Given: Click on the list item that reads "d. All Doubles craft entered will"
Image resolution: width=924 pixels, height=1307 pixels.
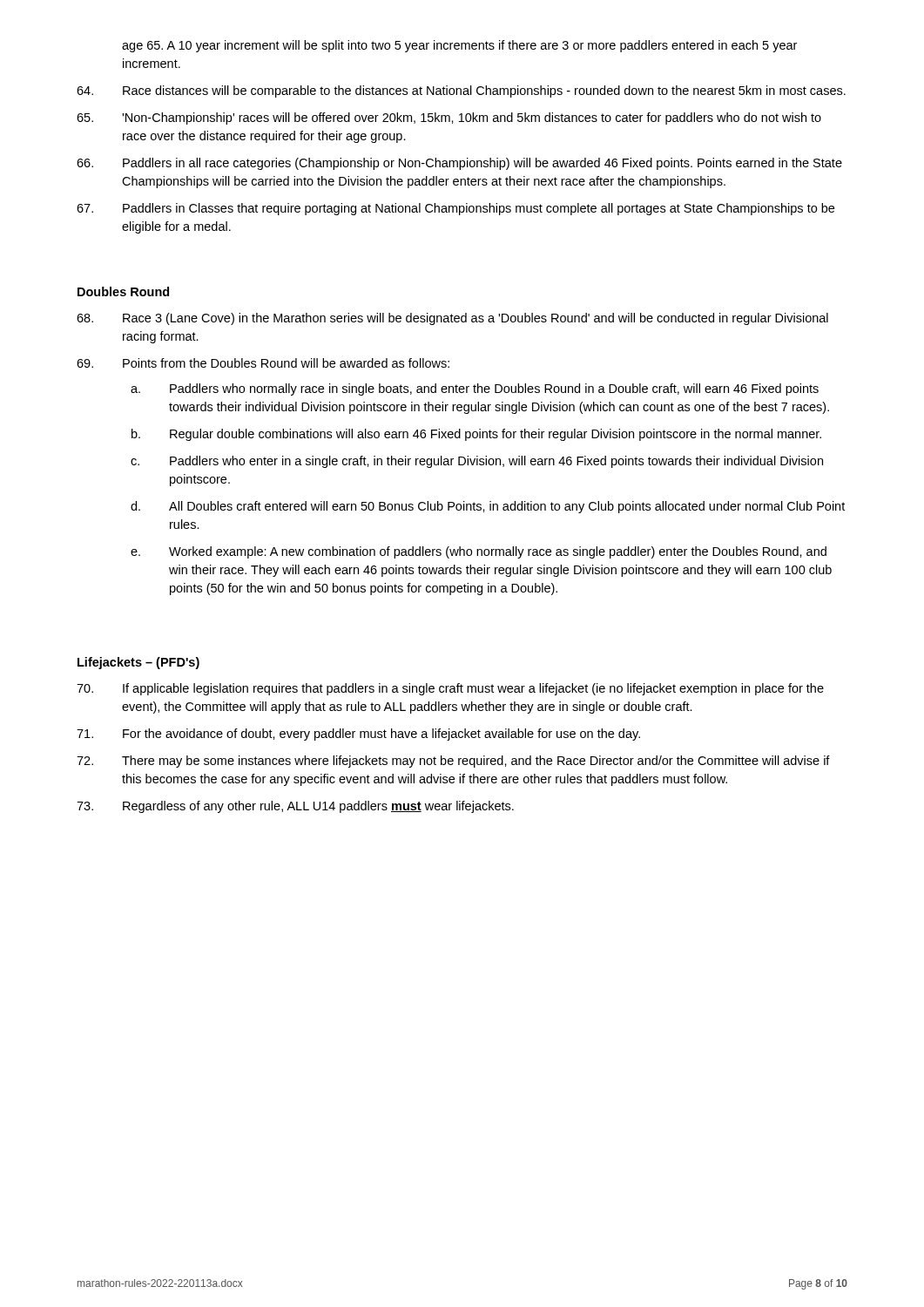Looking at the screenshot, I should (x=485, y=516).
